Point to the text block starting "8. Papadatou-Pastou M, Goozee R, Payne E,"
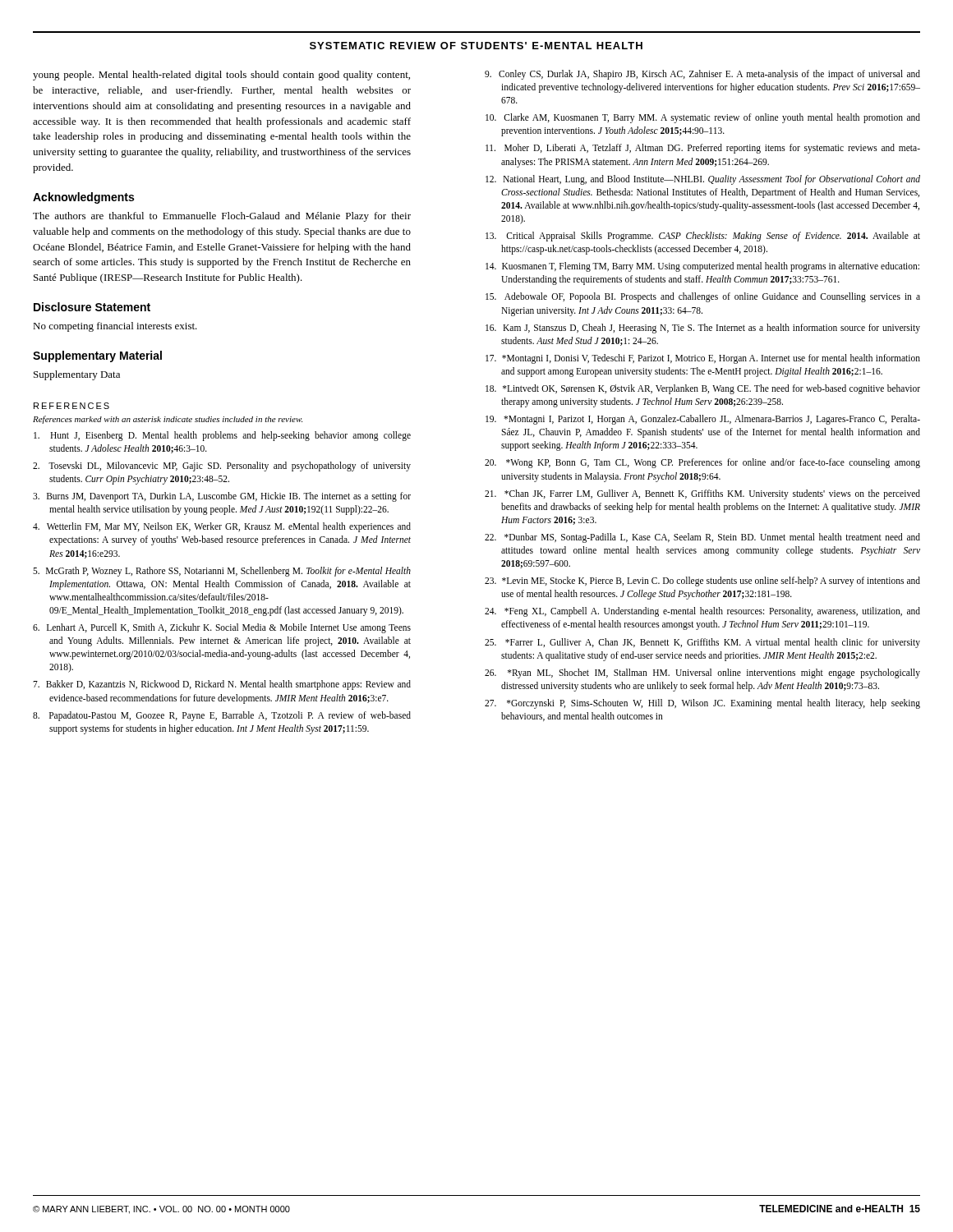The width and height of the screenshot is (953, 1232). (222, 722)
